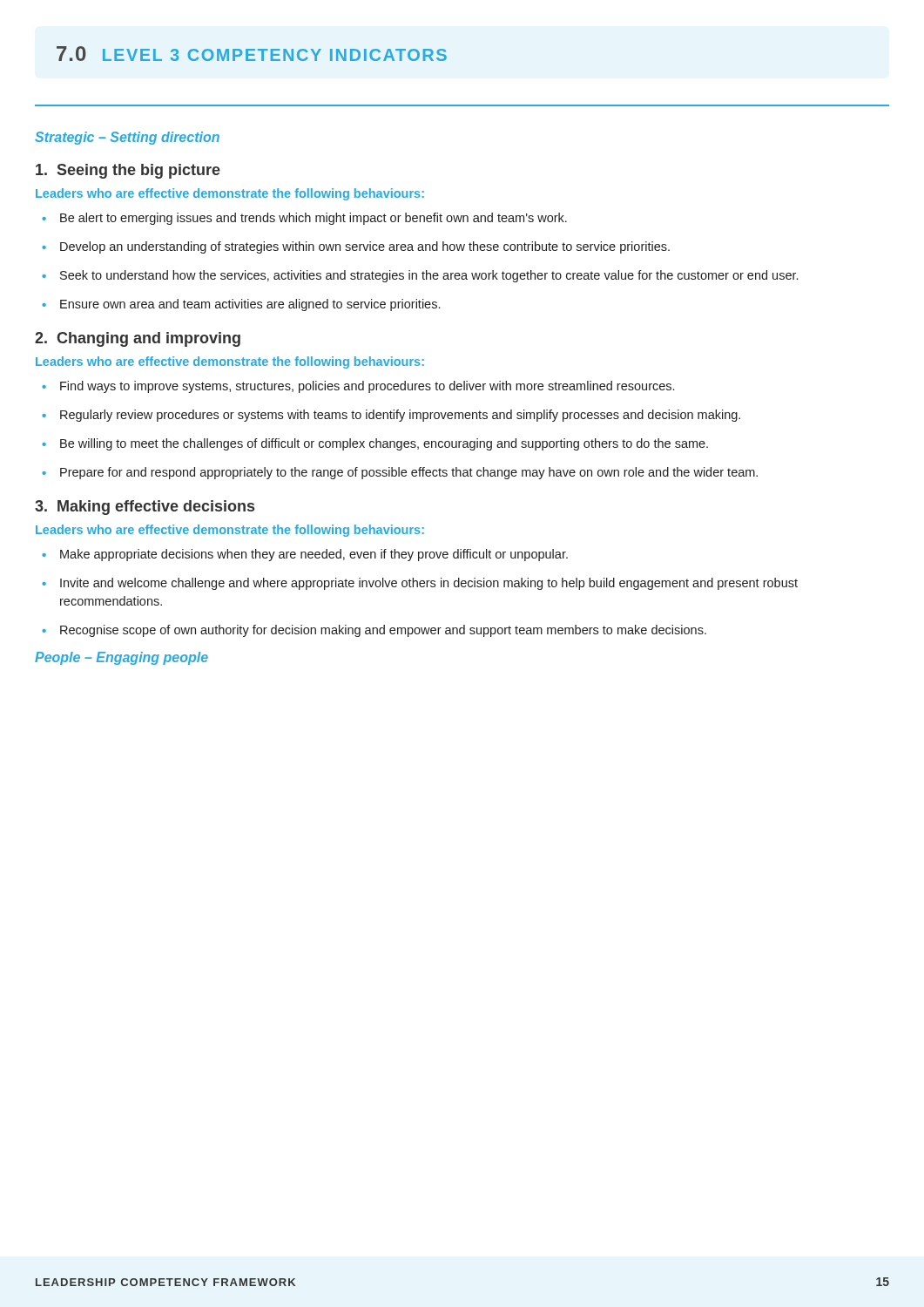The image size is (924, 1307).
Task: Click on the list item with the text "Invite and welcome challenge"
Action: [428, 592]
